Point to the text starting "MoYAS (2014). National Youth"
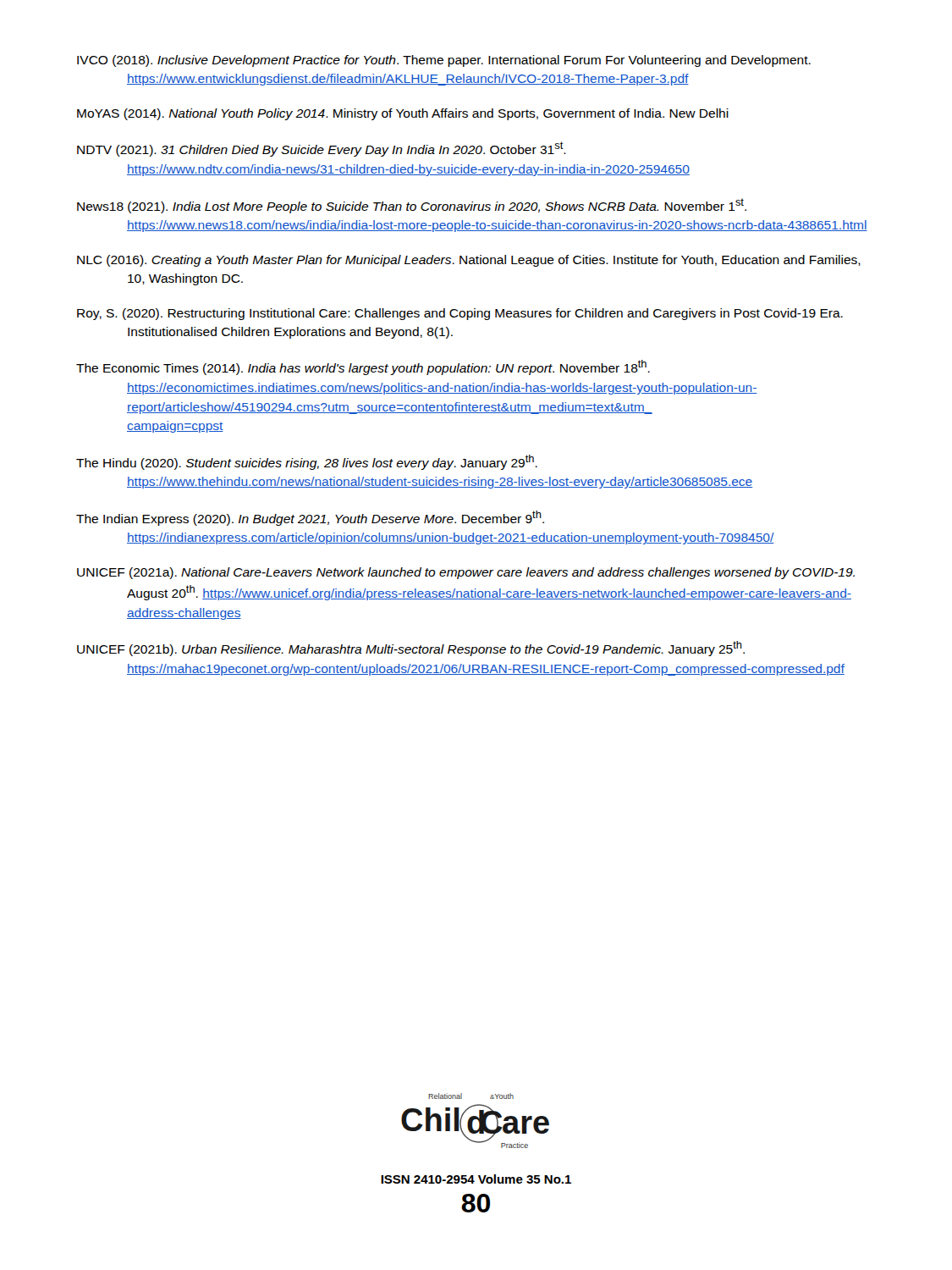This screenshot has width=952, height=1270. 402,113
